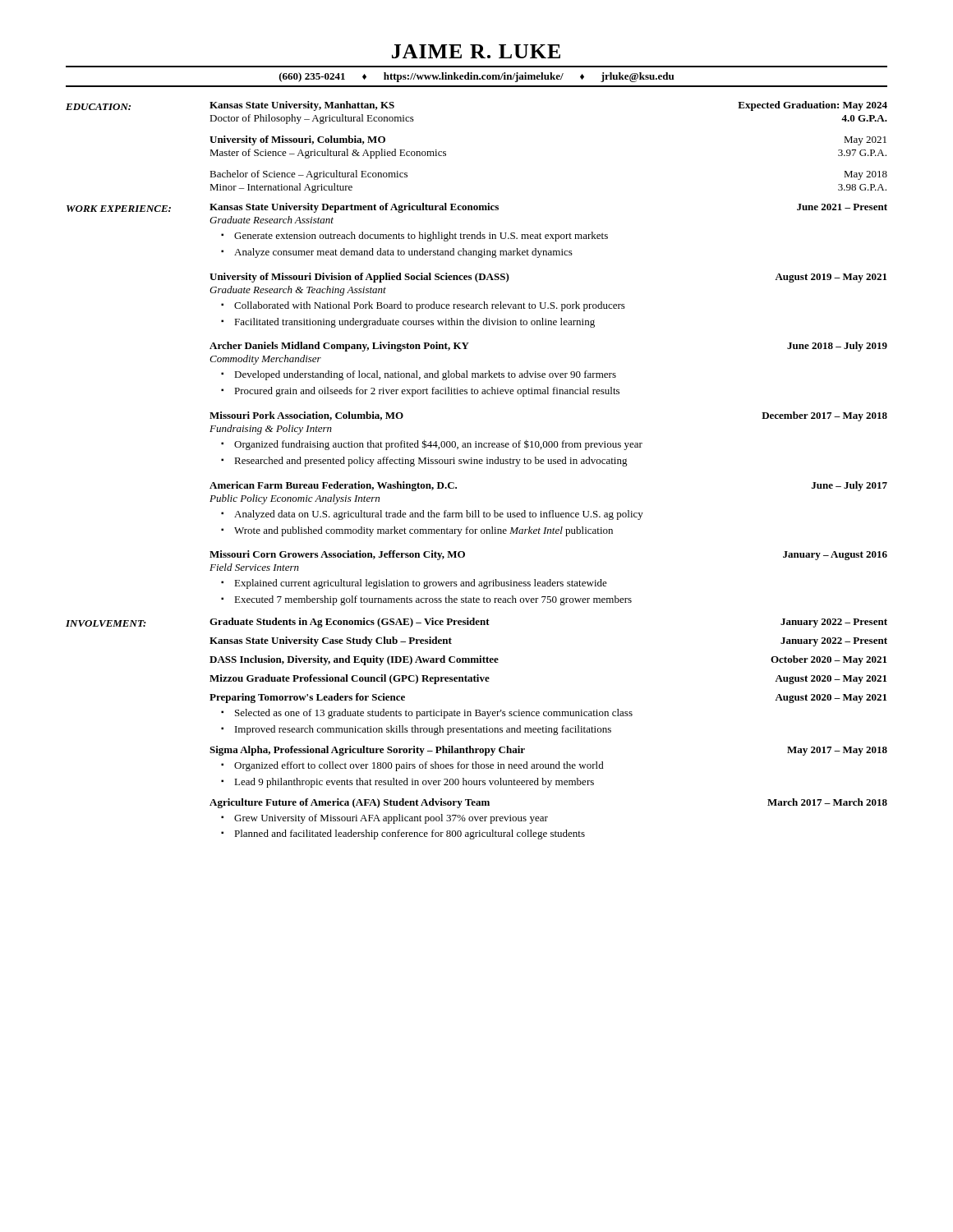953x1232 pixels.
Task: Click the title
Action: 476,51
